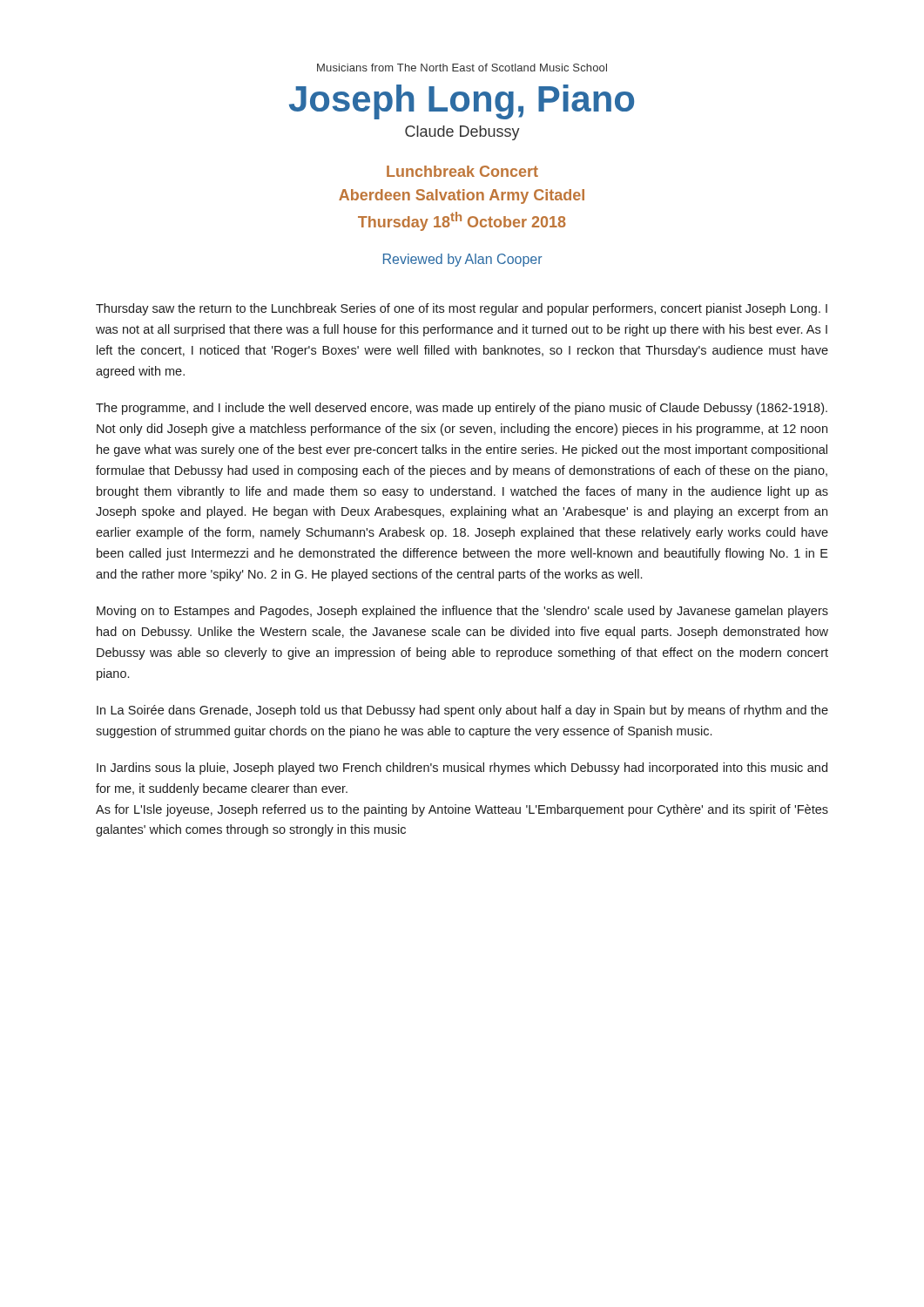Click where it says "Reviewed by Alan Cooper"
Screen dimensions: 1307x924
(x=462, y=259)
